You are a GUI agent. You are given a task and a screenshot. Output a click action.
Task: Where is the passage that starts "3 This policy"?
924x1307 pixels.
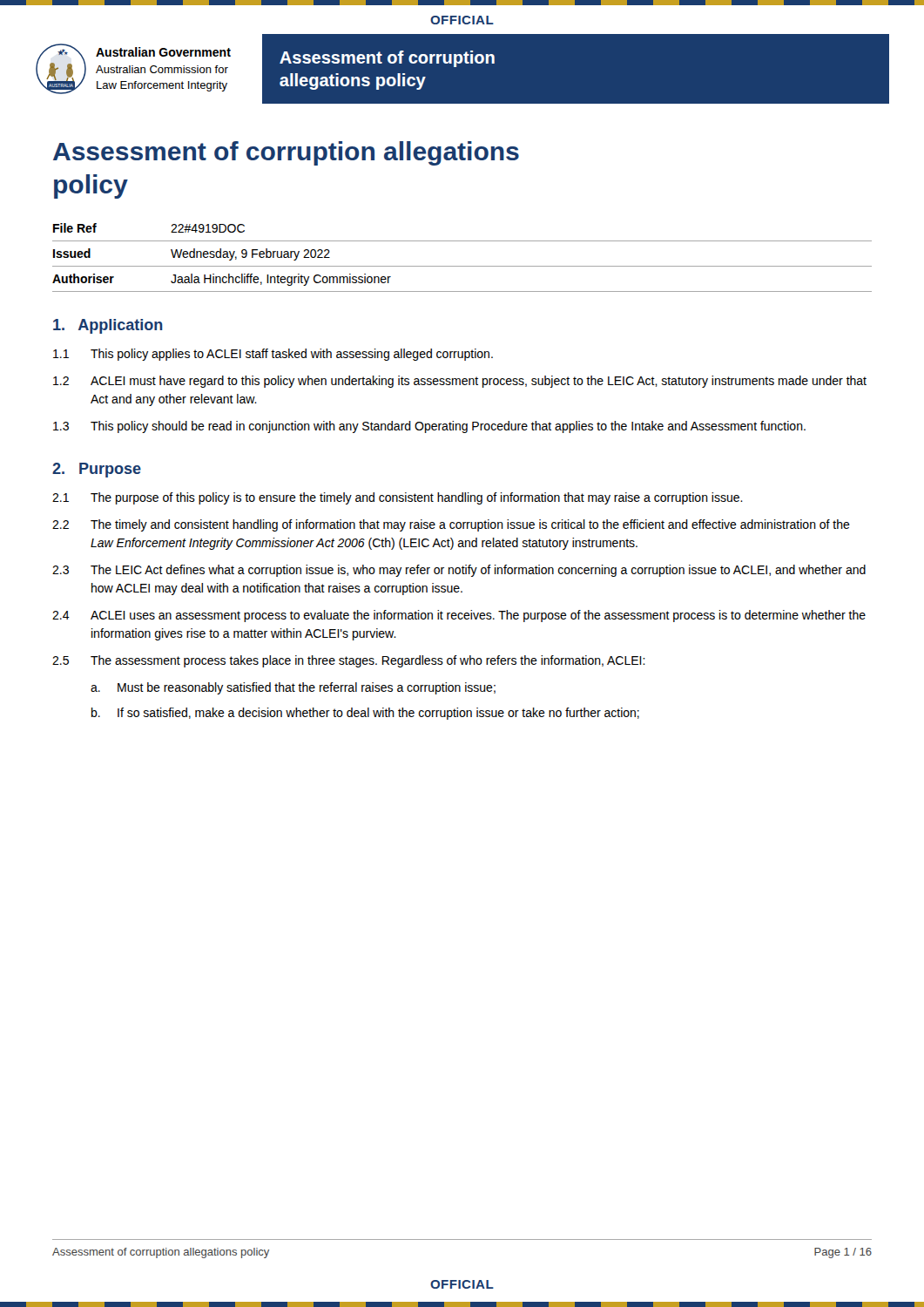click(x=462, y=426)
